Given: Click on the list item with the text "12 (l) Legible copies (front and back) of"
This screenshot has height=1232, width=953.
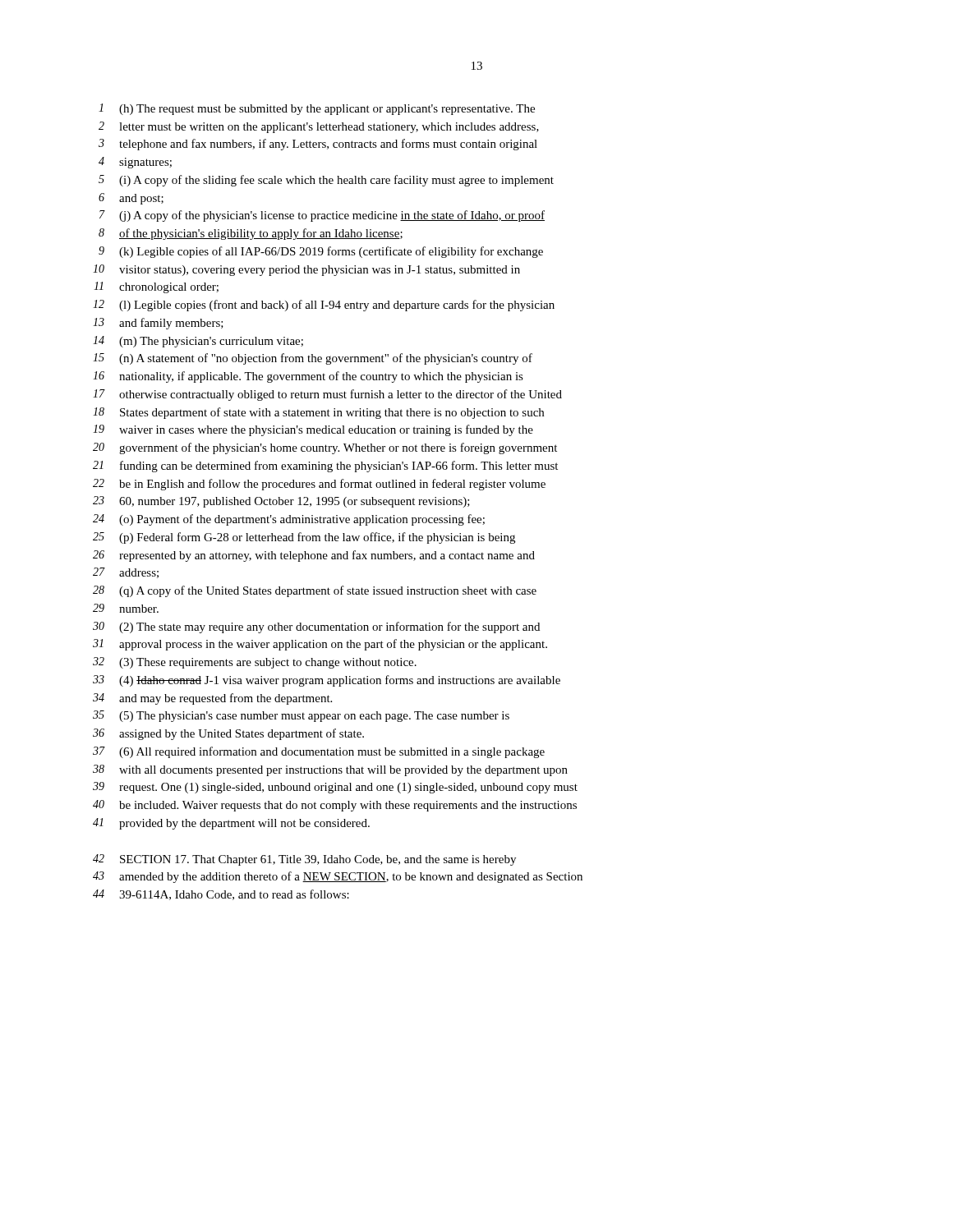Looking at the screenshot, I should [x=476, y=305].
